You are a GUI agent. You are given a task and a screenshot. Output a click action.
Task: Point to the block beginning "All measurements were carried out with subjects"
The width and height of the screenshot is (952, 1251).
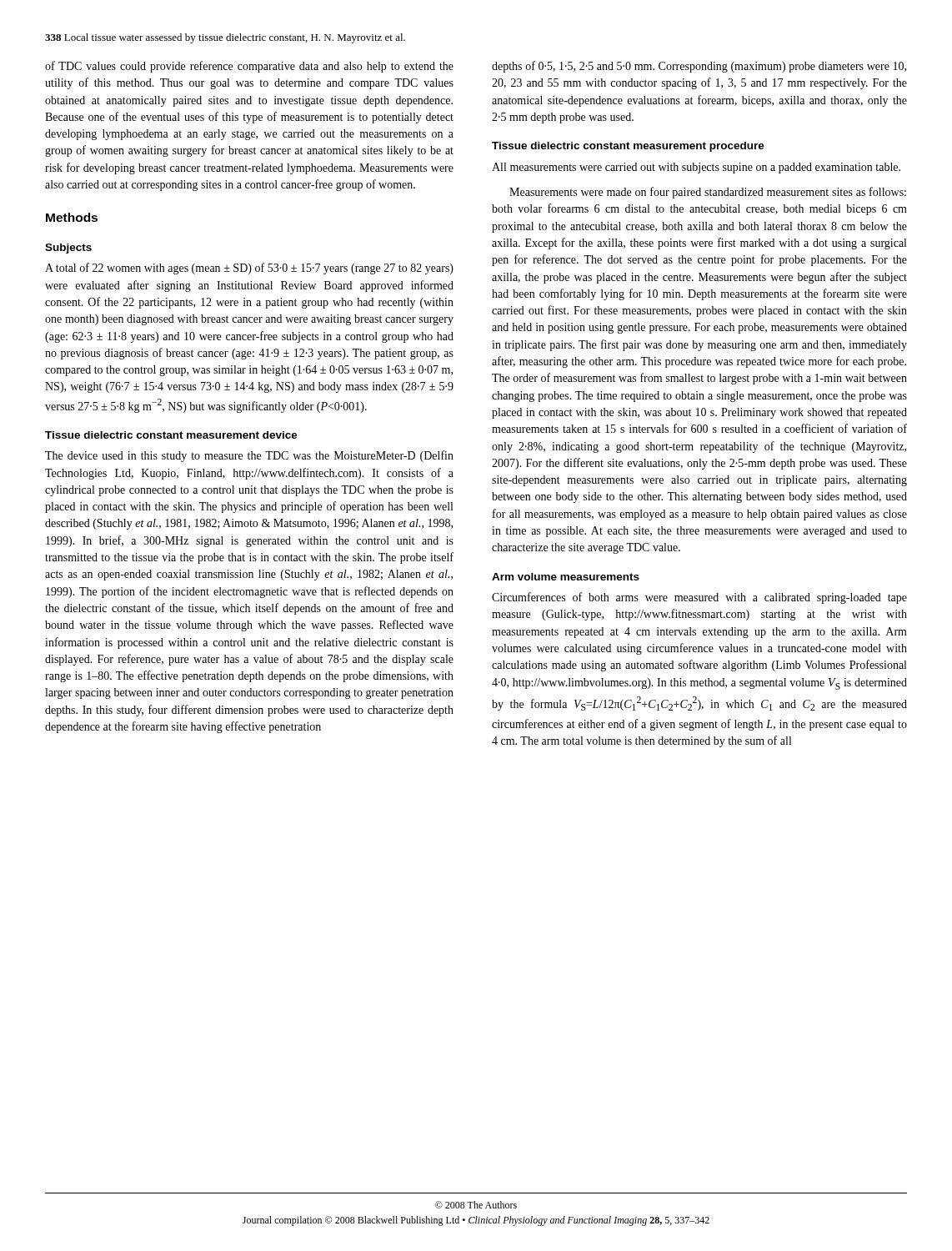point(699,358)
